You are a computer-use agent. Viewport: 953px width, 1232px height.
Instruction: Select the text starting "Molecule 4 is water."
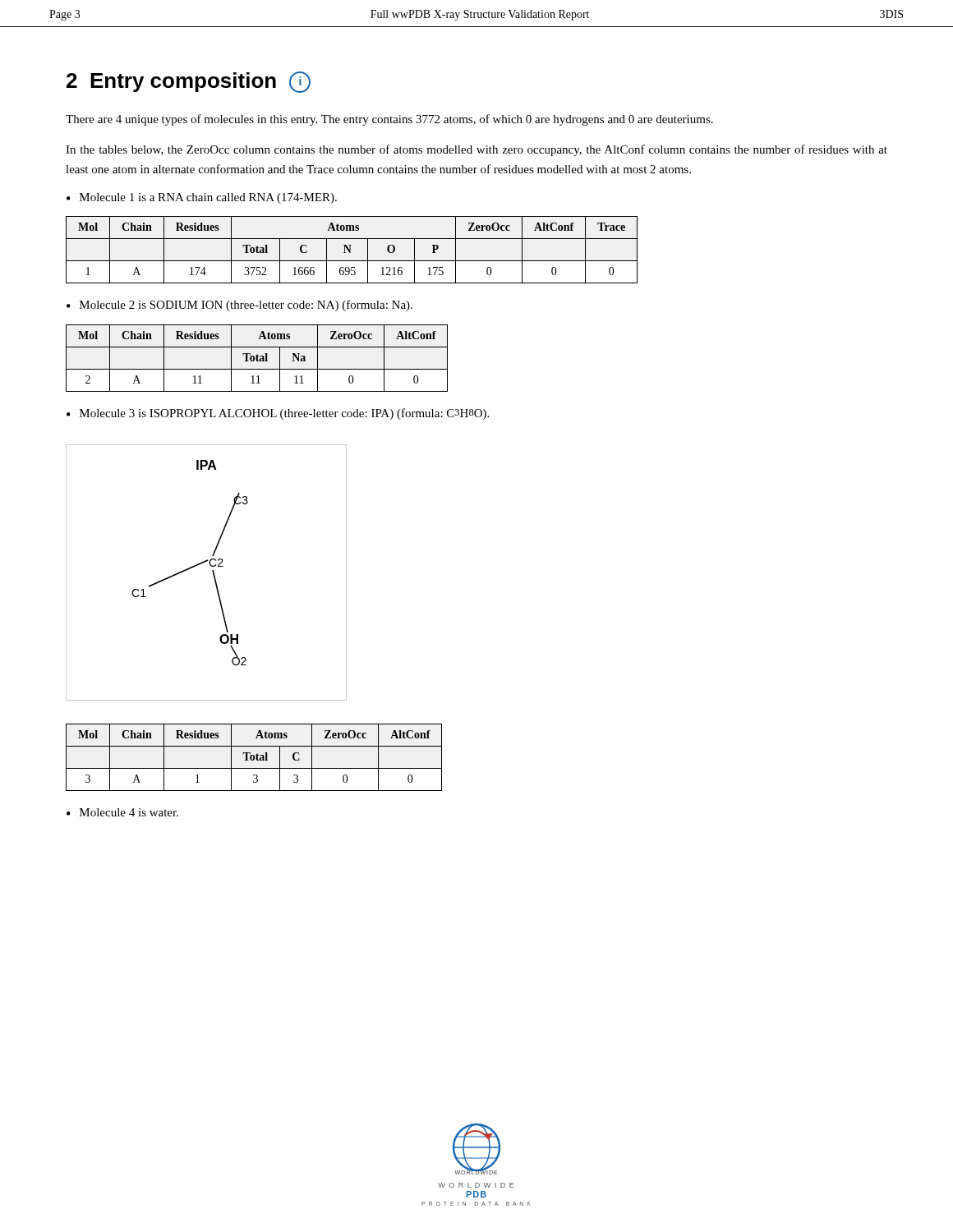tap(122, 812)
